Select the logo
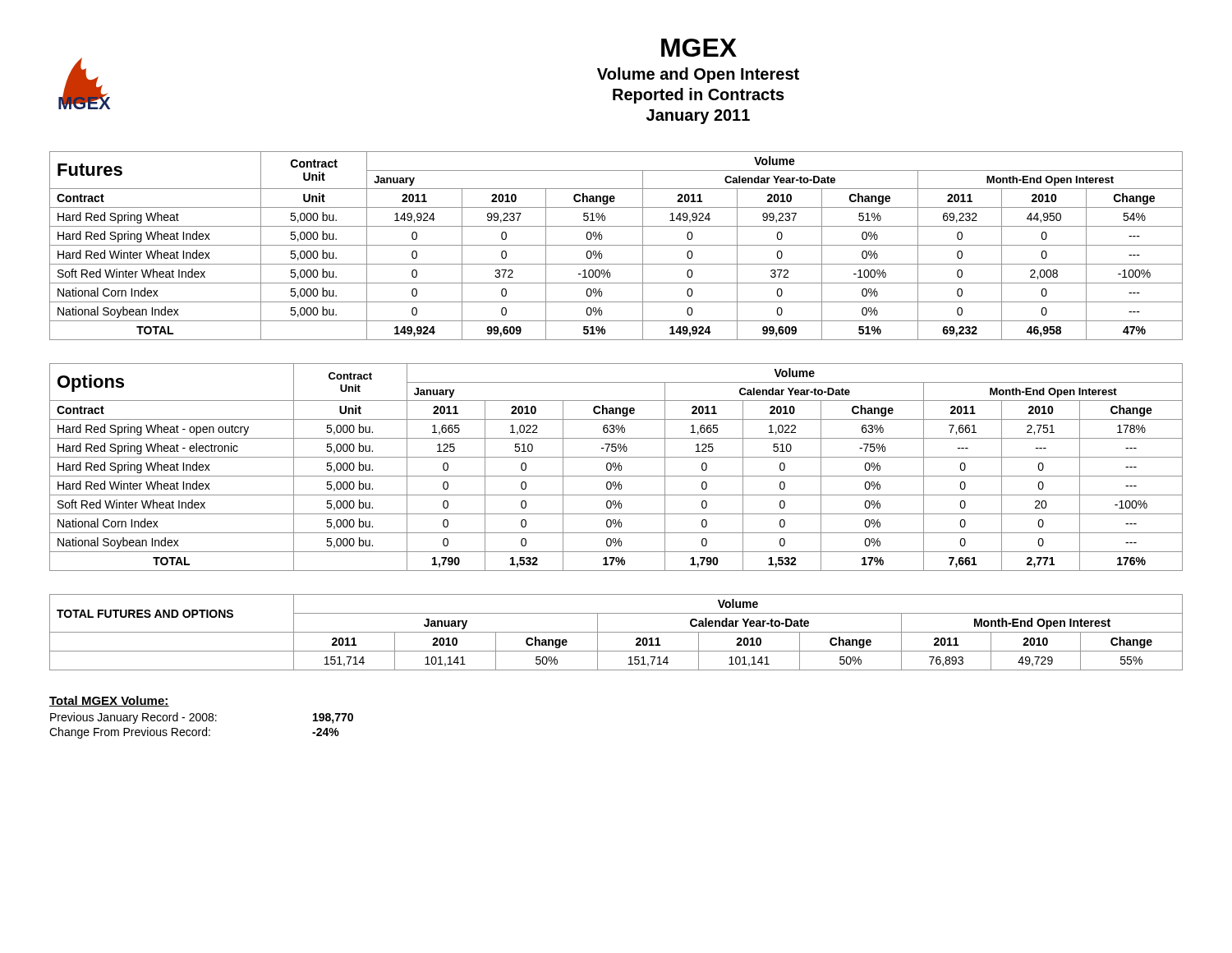This screenshot has height=953, width=1232. (x=131, y=80)
